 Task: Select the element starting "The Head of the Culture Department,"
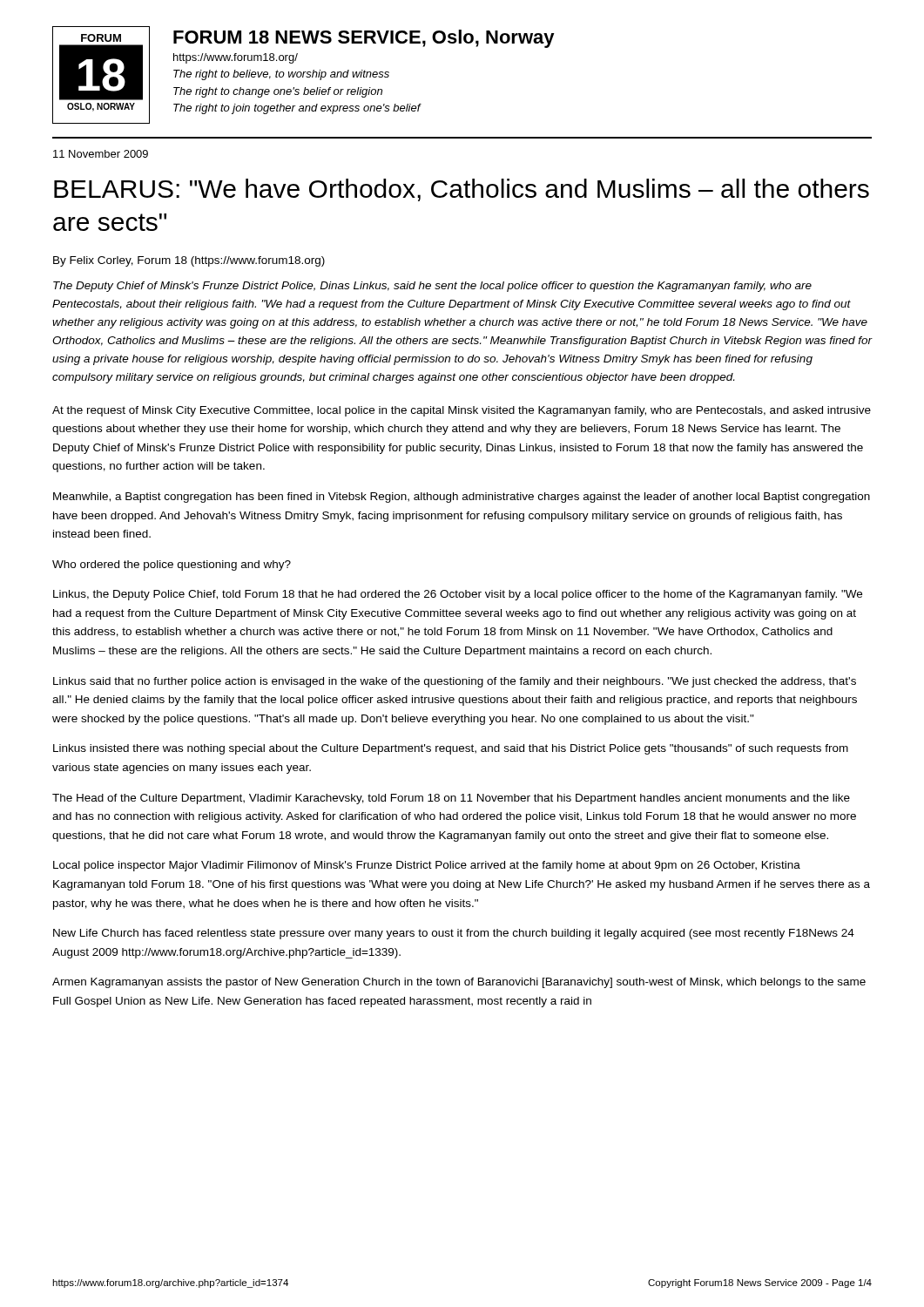454,816
